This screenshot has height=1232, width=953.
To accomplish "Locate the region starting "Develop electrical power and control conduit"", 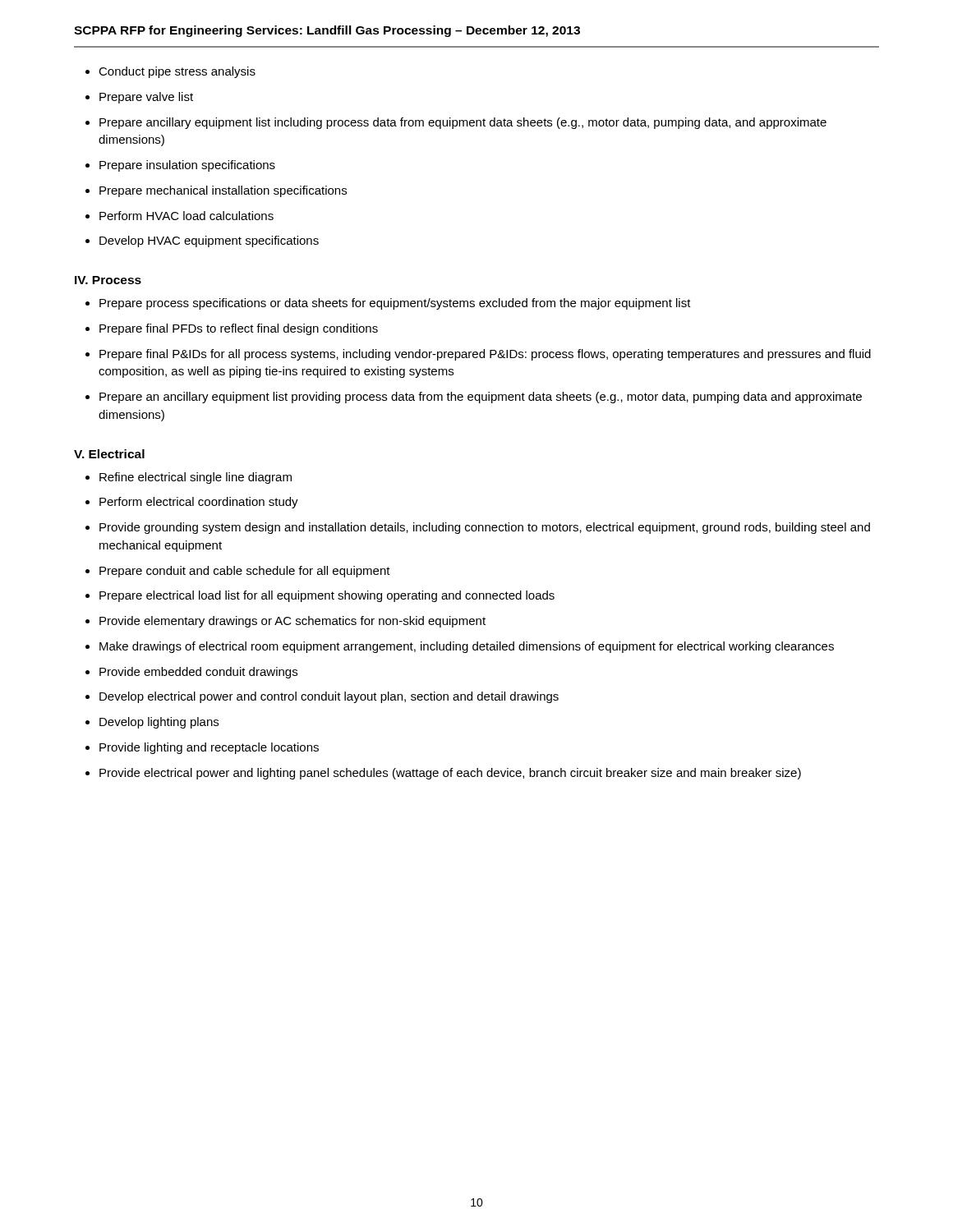I will pyautogui.click(x=489, y=697).
